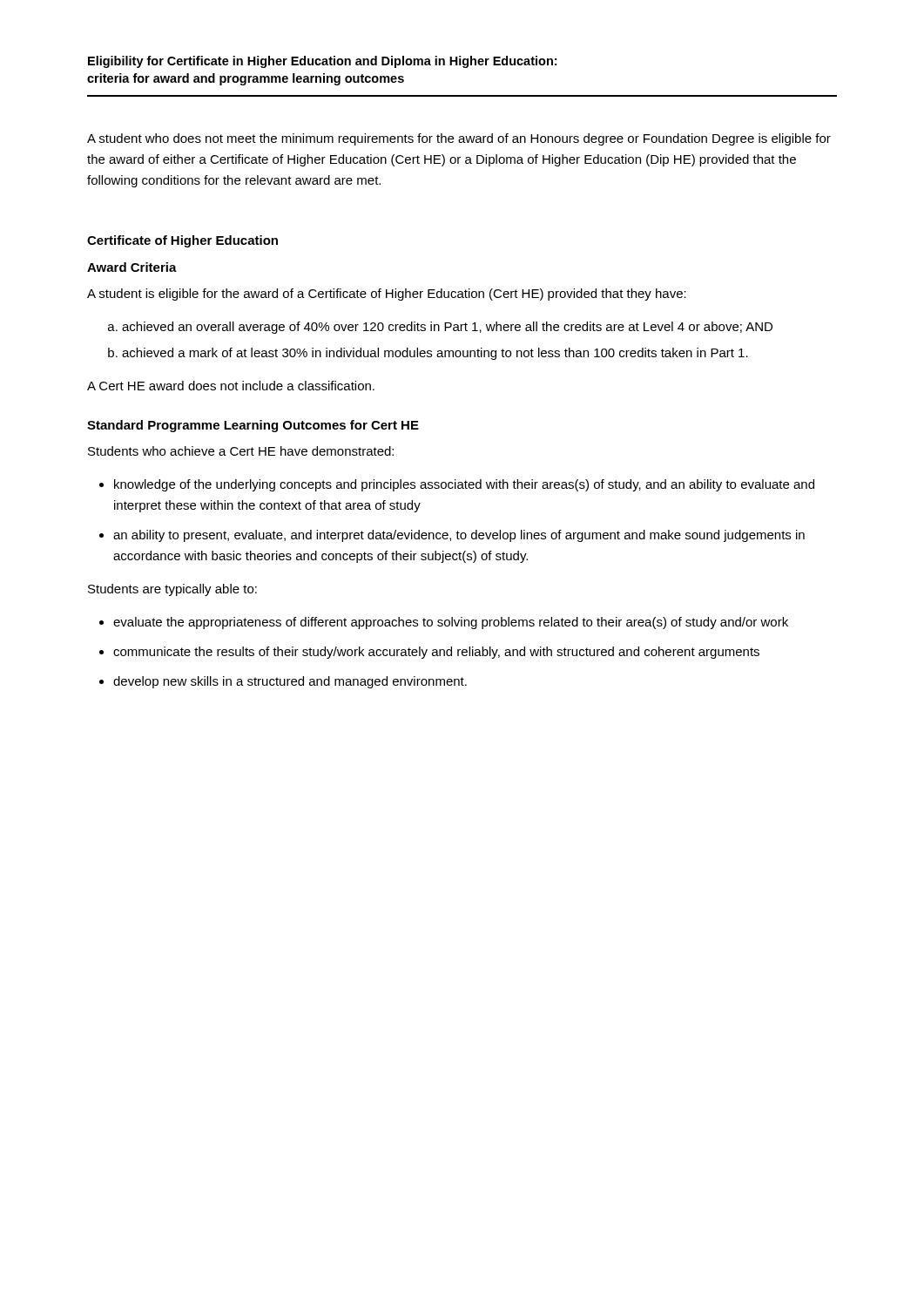Locate the section header with the text "Eligibility for Certificate in"

(462, 70)
